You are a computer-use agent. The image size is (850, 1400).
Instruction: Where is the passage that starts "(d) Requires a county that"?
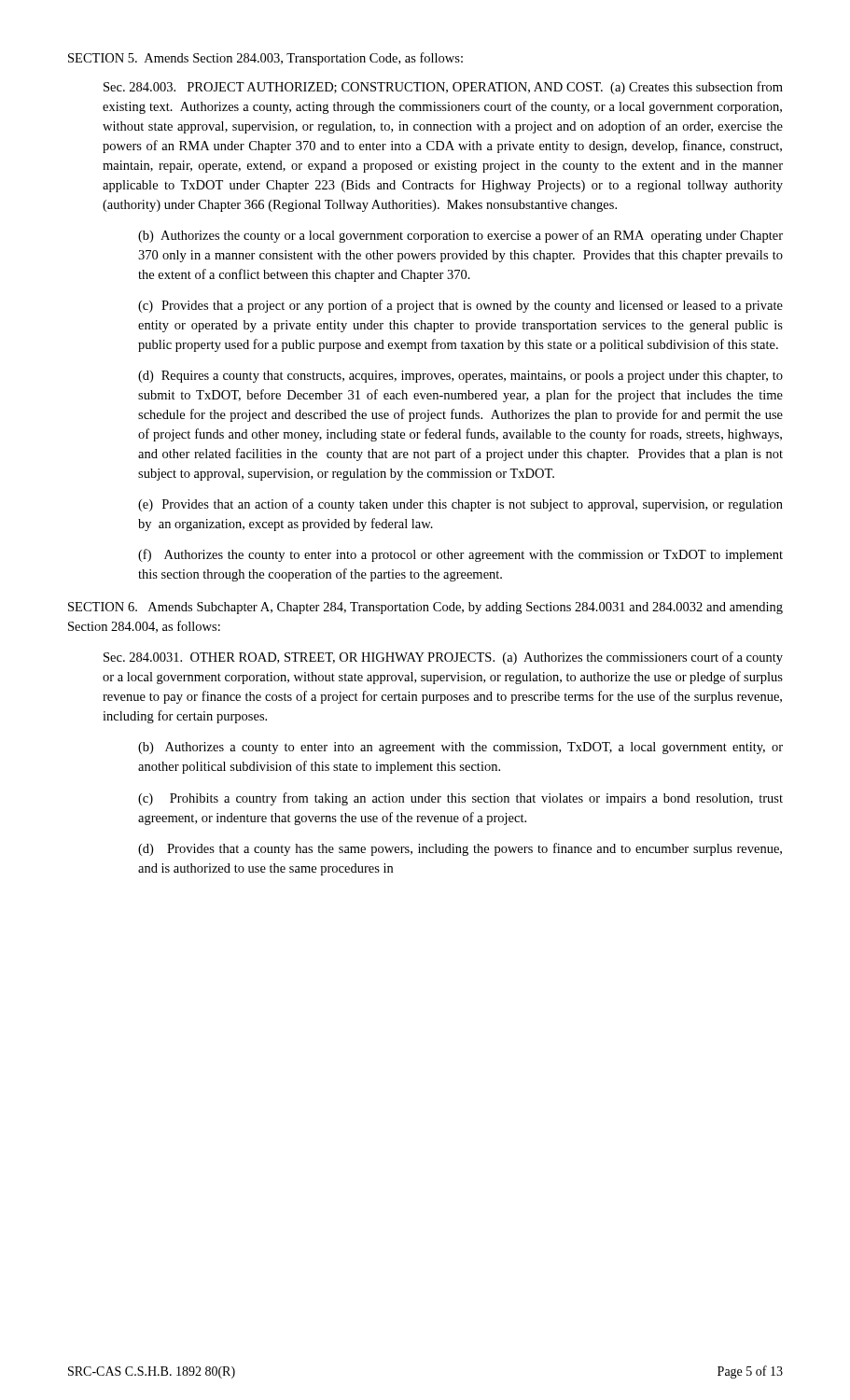tap(460, 424)
